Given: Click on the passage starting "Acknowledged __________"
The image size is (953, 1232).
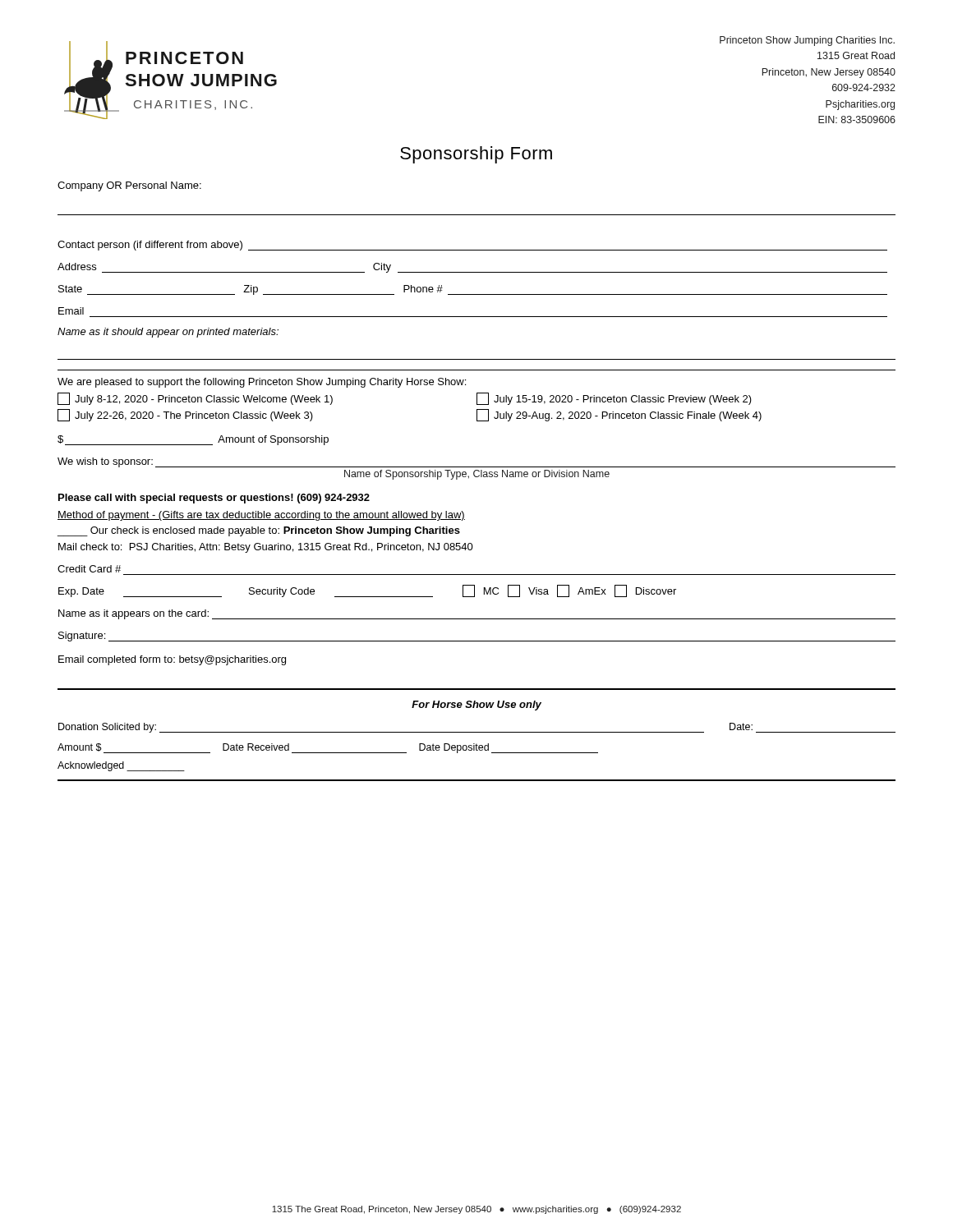Looking at the screenshot, I should (x=121, y=766).
